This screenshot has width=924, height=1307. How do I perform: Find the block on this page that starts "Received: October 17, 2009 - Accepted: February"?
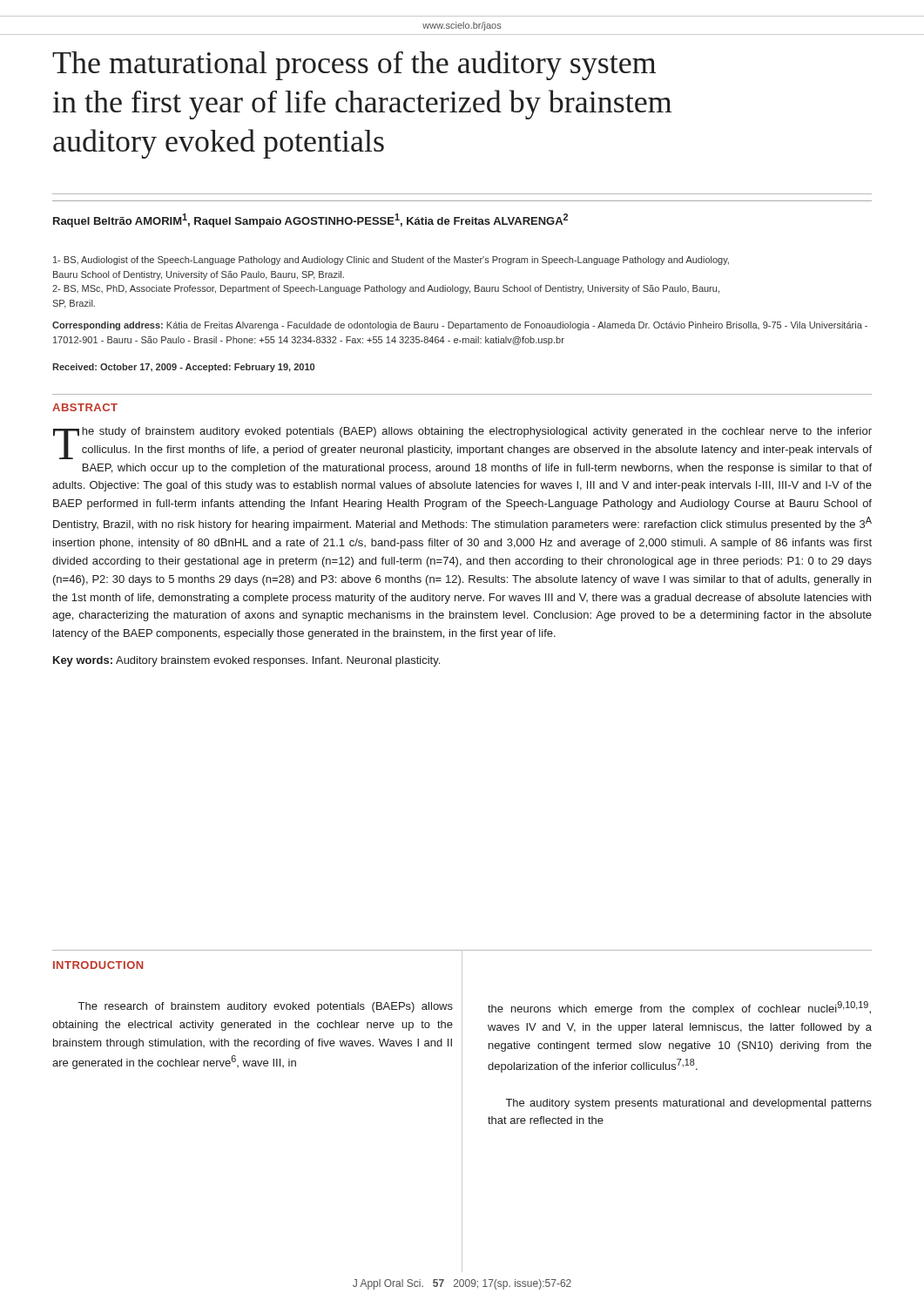point(184,367)
